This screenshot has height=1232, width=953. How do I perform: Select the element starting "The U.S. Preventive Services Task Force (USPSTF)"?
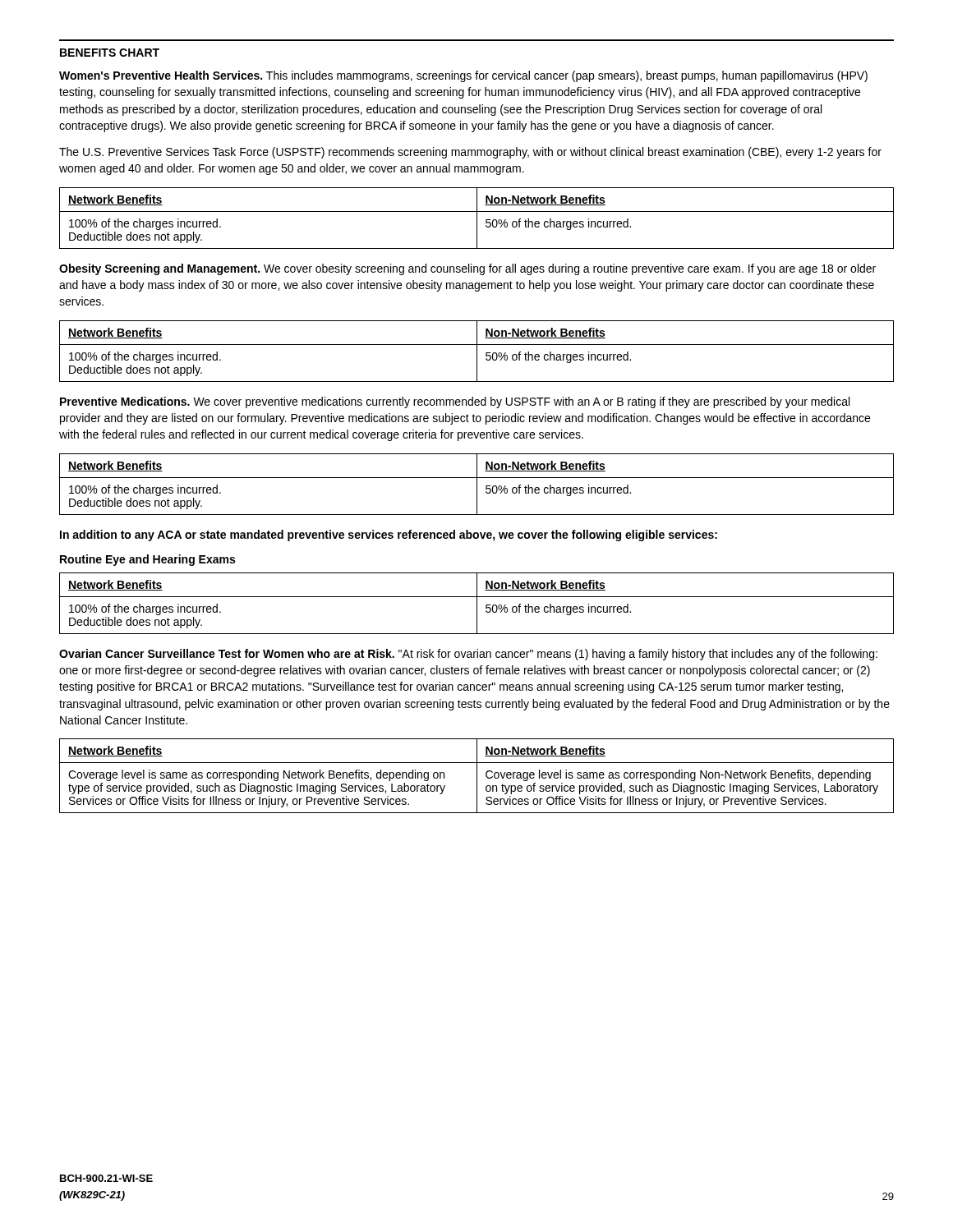coord(470,160)
